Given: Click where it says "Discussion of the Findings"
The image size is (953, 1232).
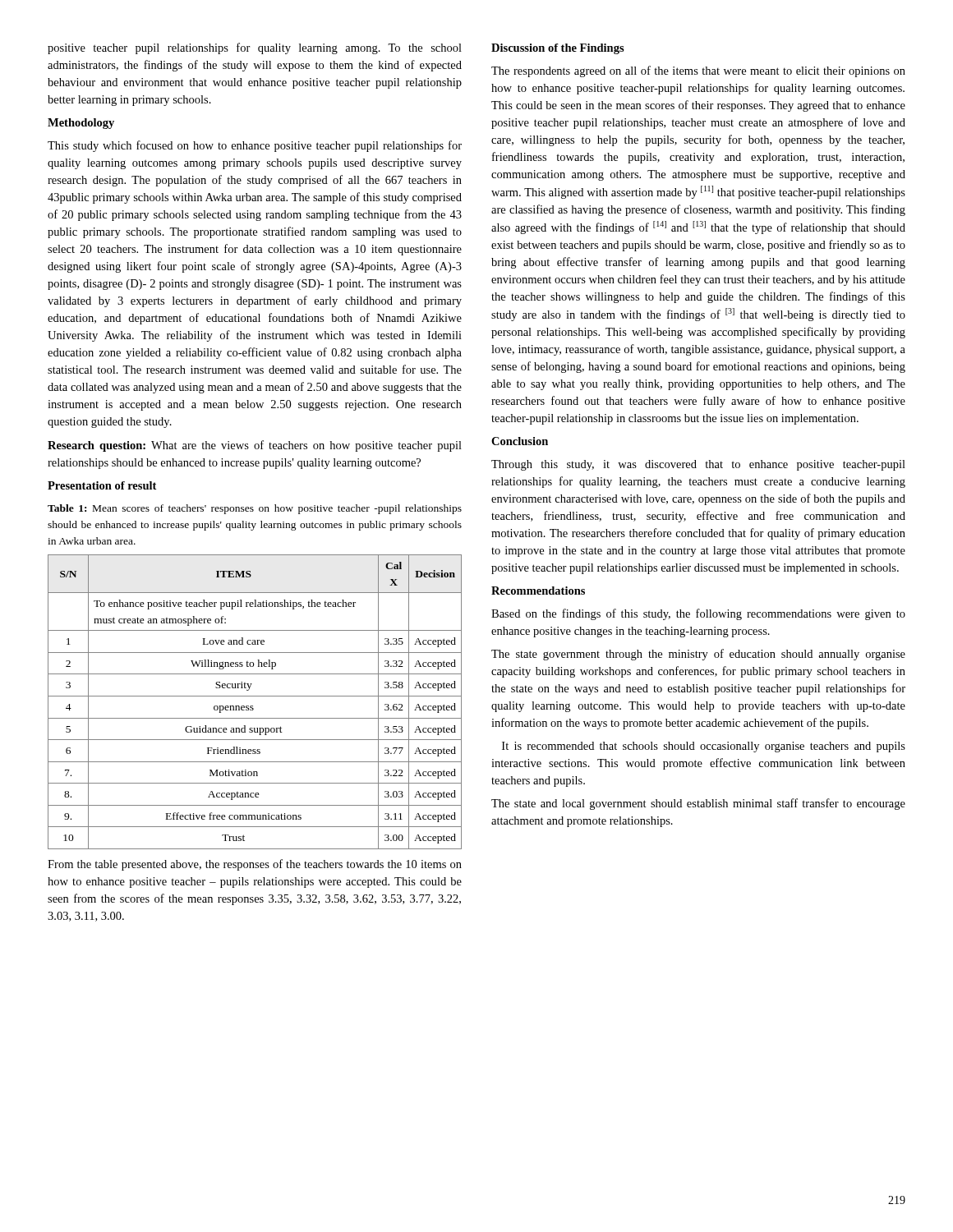Looking at the screenshot, I should pos(558,49).
